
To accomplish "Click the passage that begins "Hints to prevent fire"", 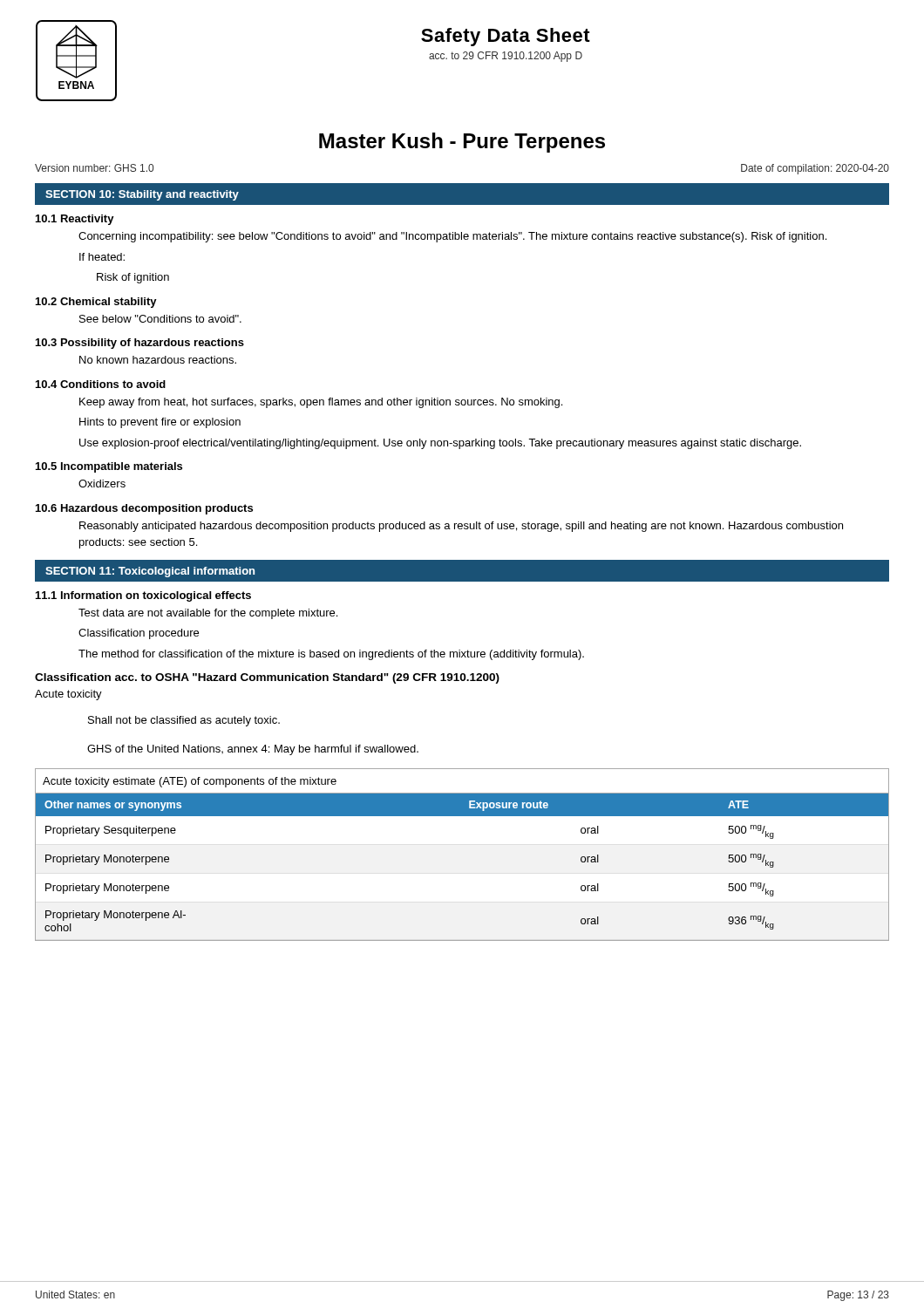I will (x=160, y=423).
